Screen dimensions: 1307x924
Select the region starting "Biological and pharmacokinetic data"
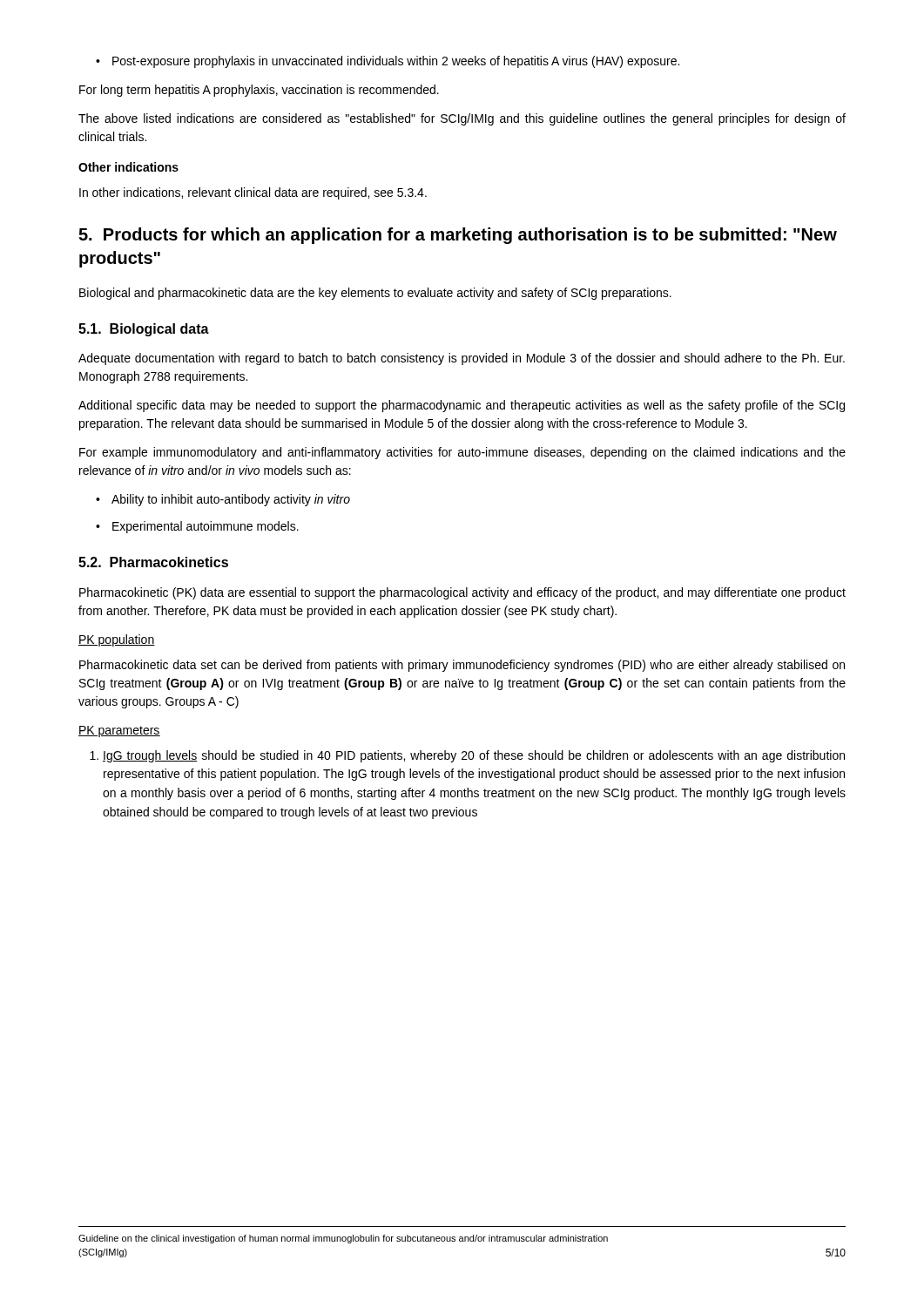[x=462, y=293]
